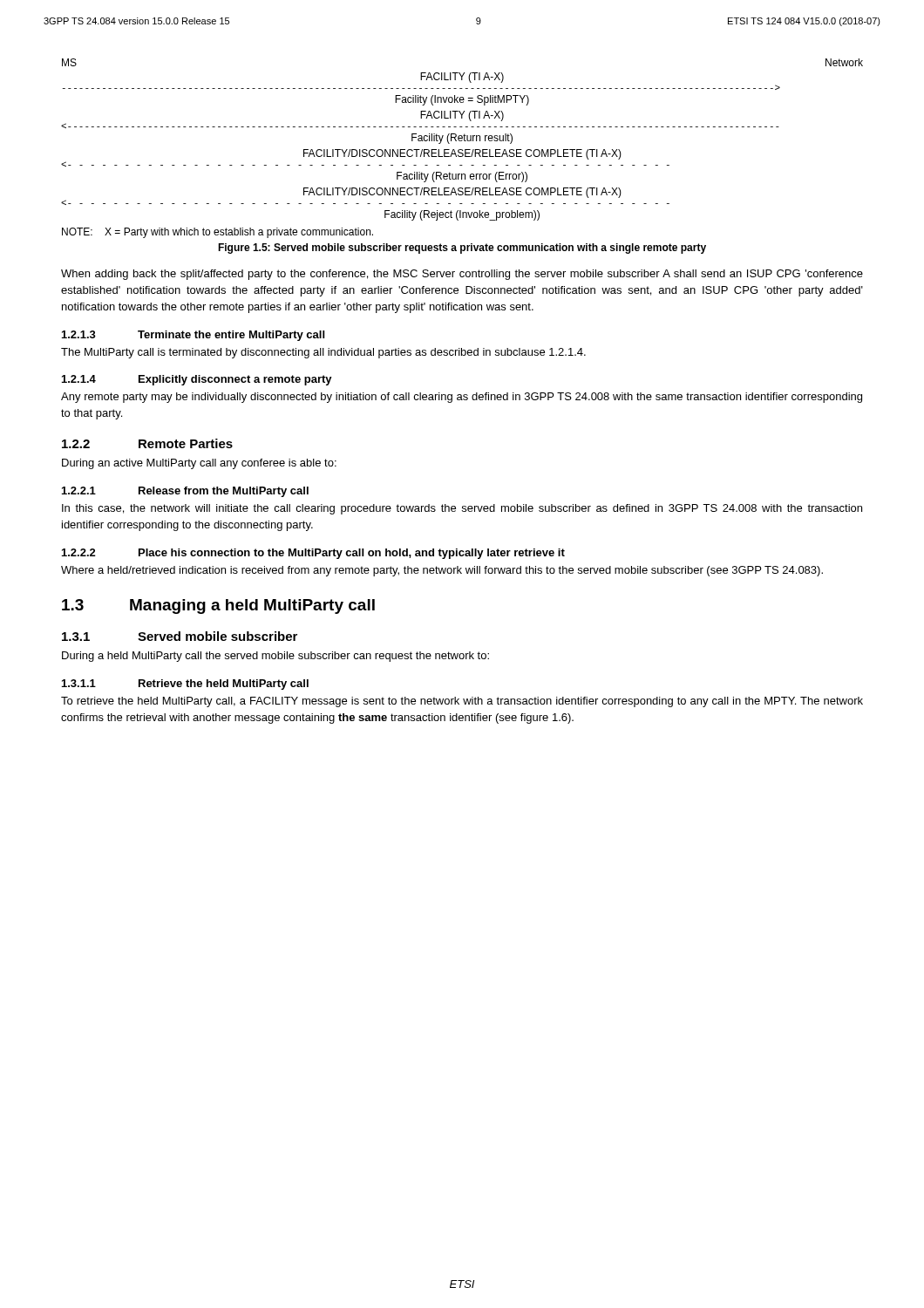The image size is (924, 1308).
Task: Locate the region starting "1.2.1.4 Explicitly disconnect"
Action: point(196,379)
